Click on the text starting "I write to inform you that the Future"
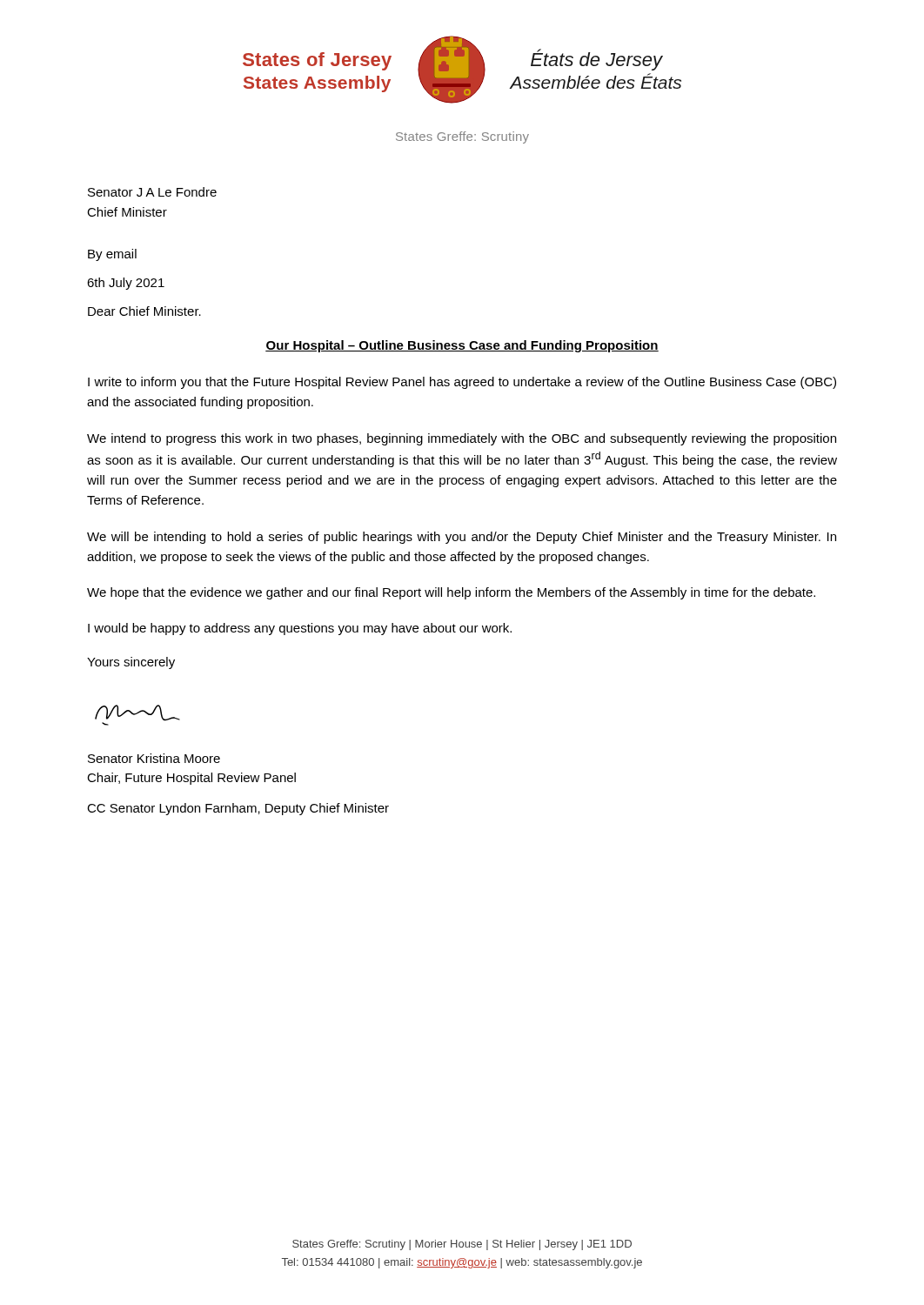This screenshot has height=1305, width=924. (462, 392)
